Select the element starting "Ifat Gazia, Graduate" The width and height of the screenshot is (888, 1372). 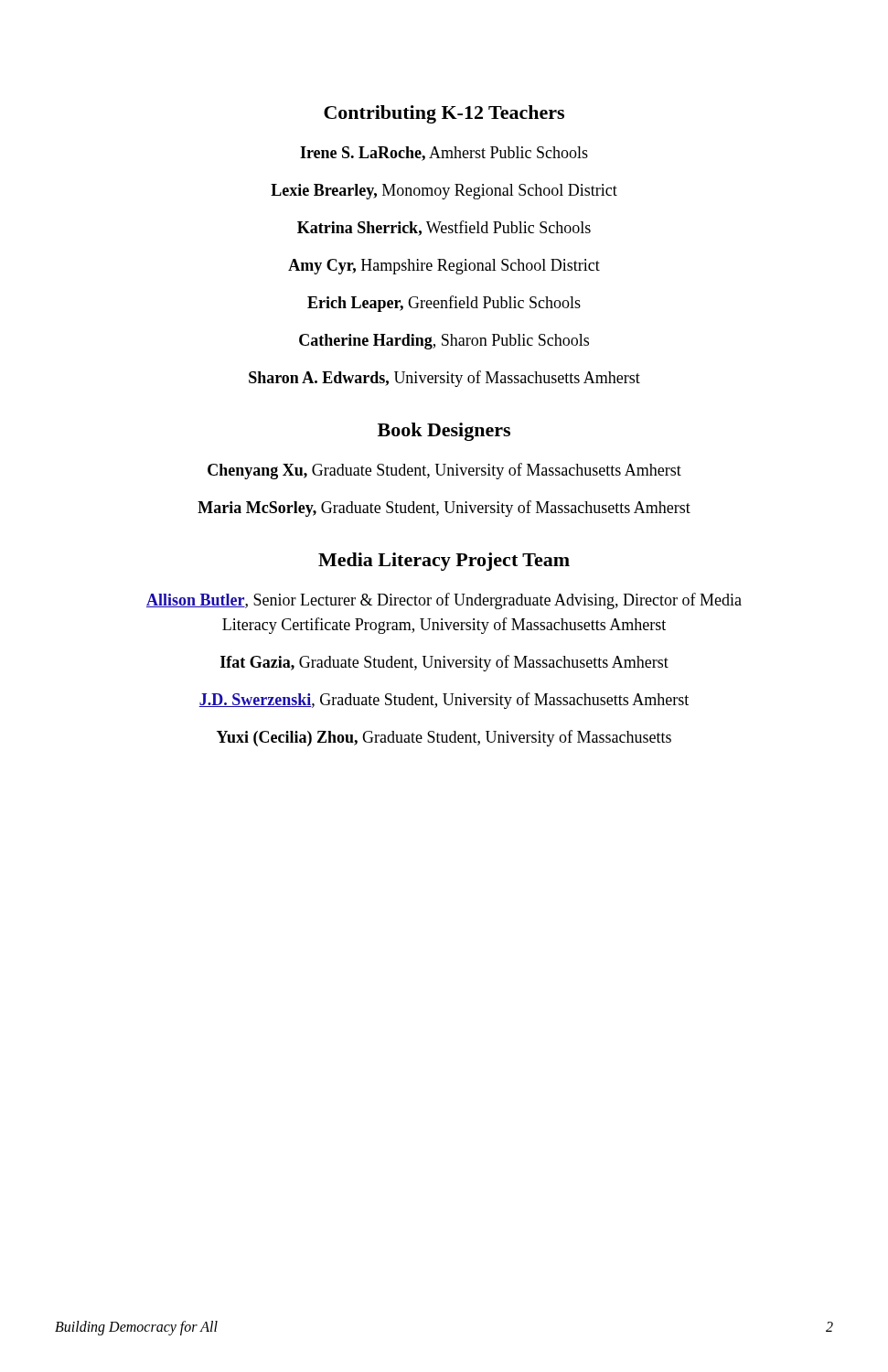point(444,662)
